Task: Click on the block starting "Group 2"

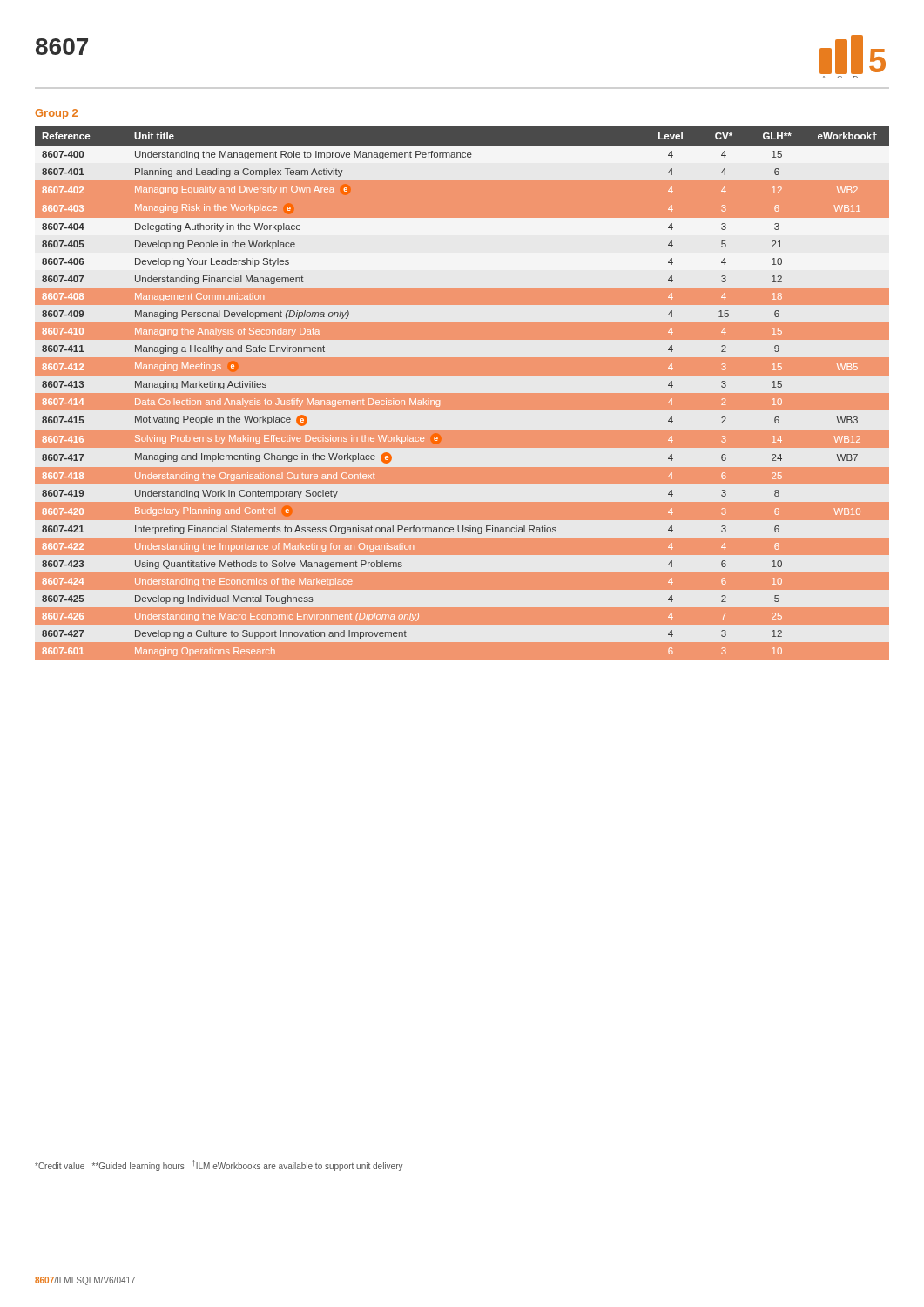Action: coord(57,113)
